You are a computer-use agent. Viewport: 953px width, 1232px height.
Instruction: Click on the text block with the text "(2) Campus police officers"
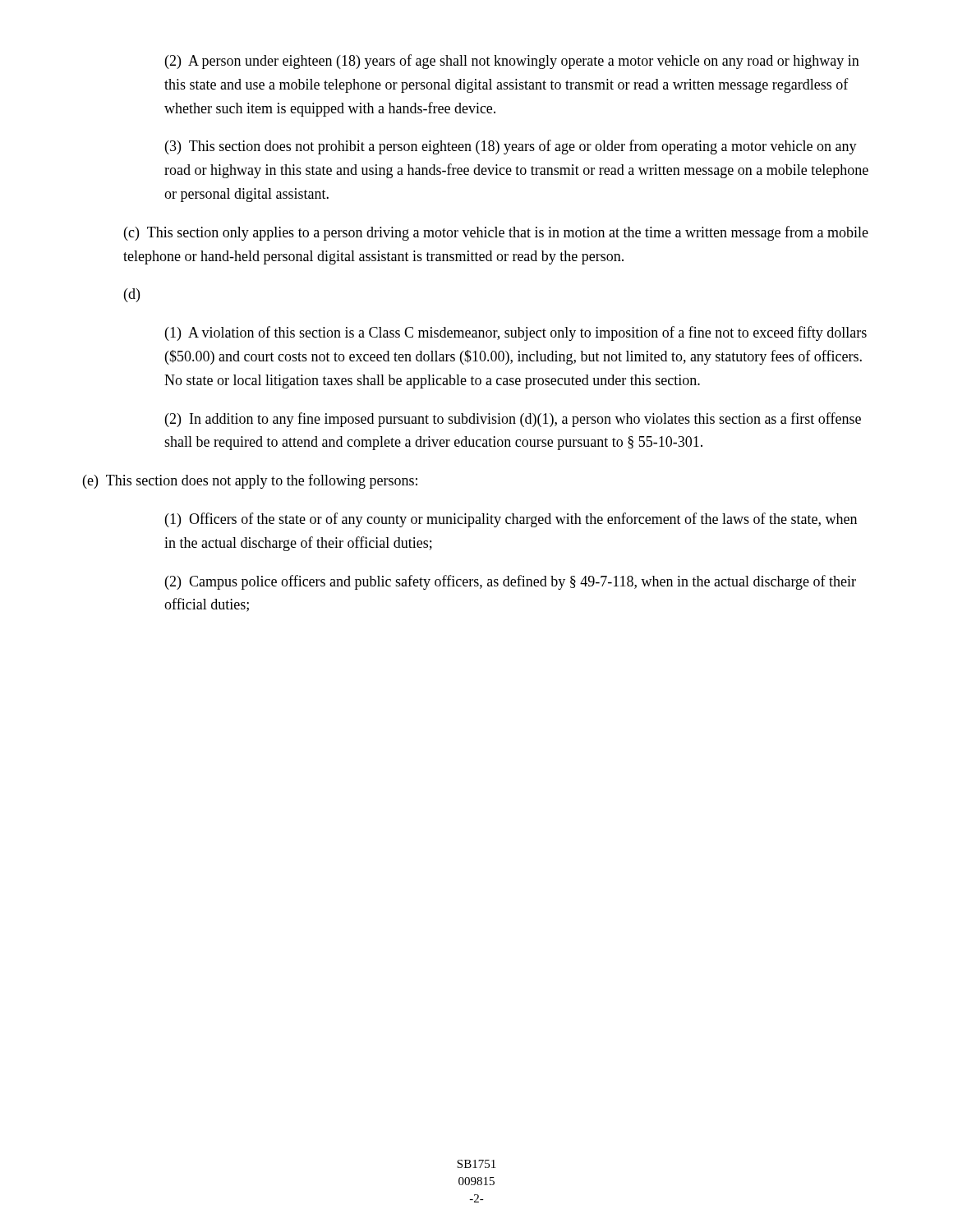pos(510,593)
